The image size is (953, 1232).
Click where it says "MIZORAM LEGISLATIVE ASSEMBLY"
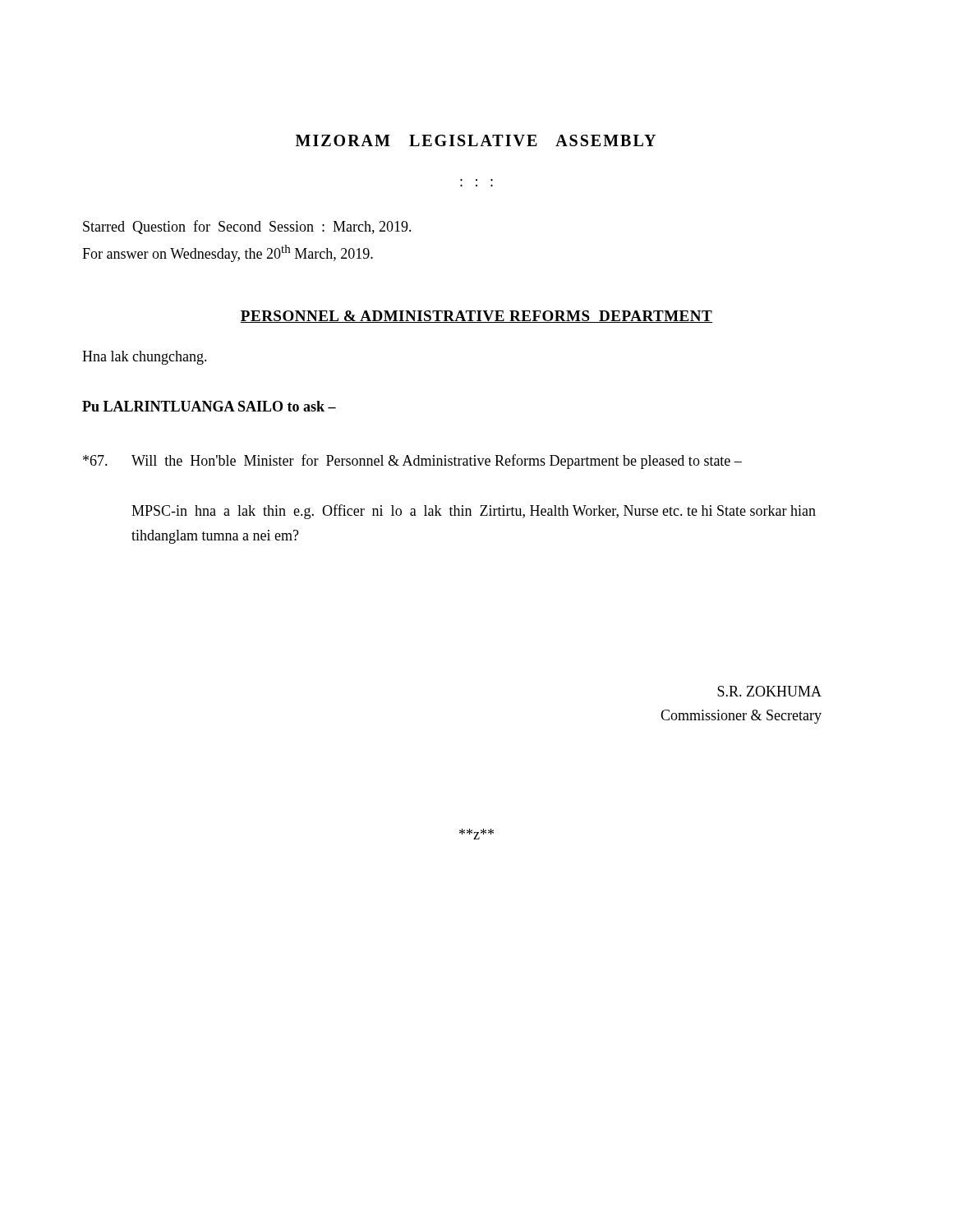coord(476,140)
